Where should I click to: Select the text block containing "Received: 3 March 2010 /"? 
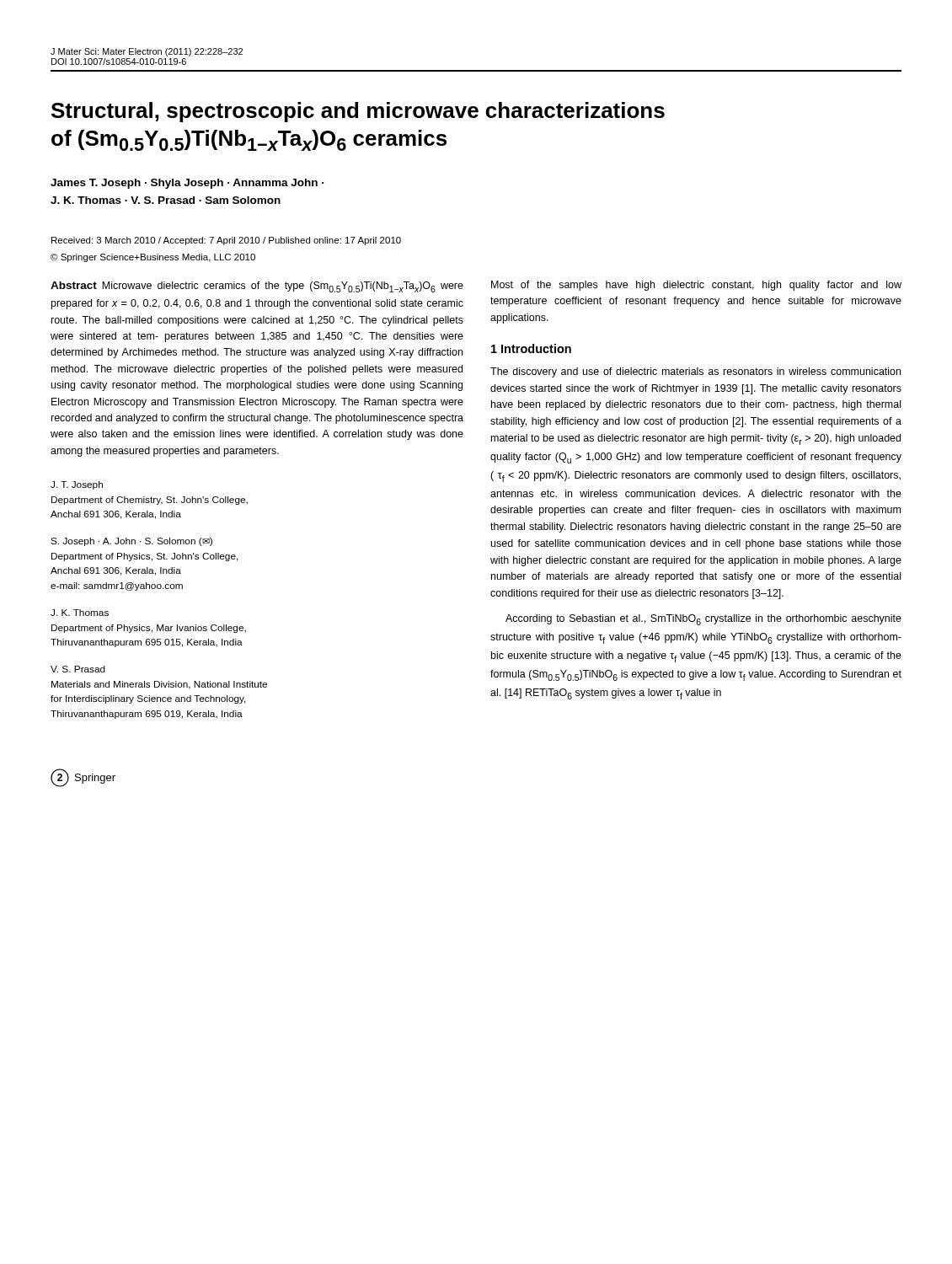(x=226, y=240)
